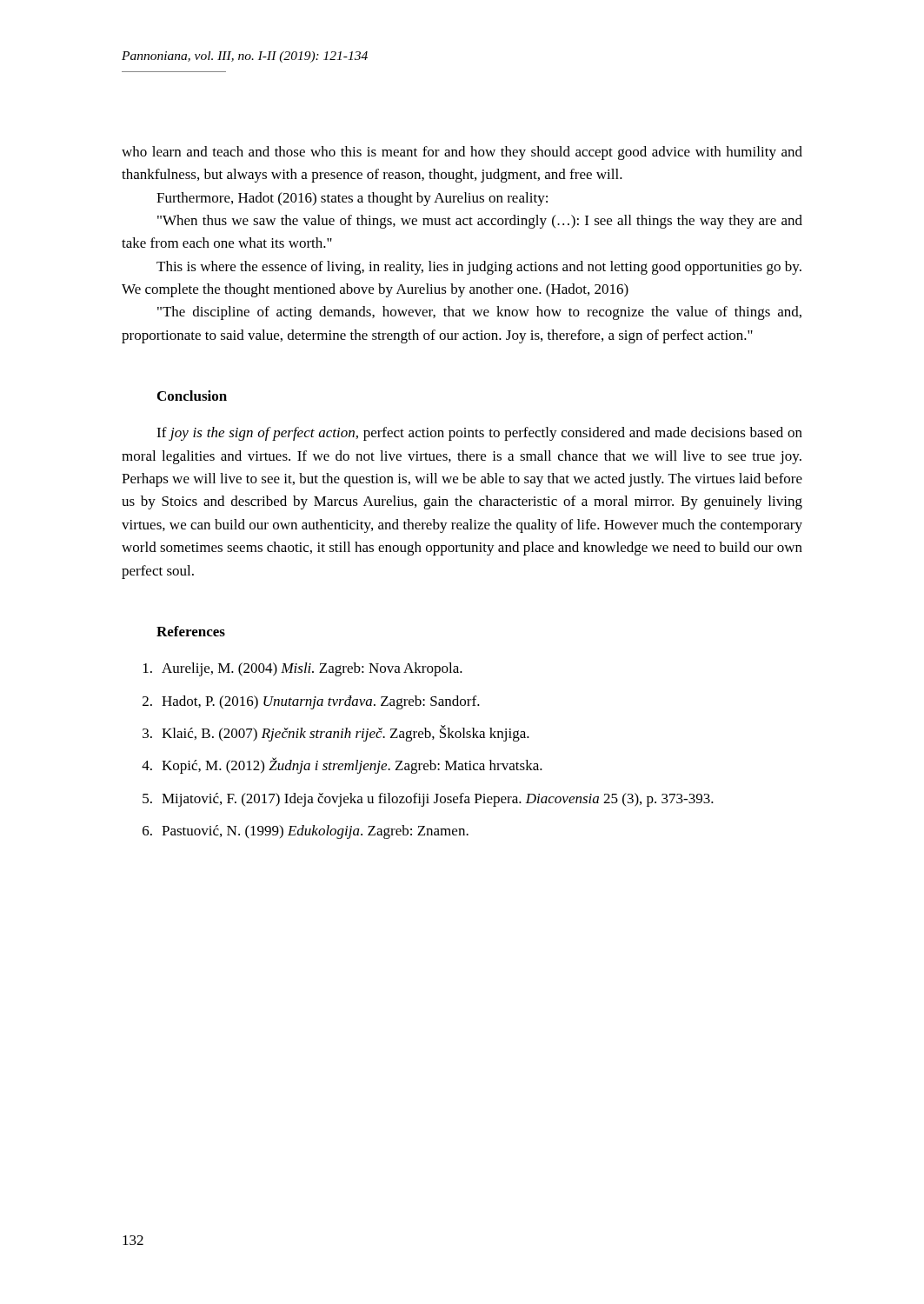The height and width of the screenshot is (1304, 924).
Task: Find the text block that reads "who learn and"
Action: pos(462,164)
